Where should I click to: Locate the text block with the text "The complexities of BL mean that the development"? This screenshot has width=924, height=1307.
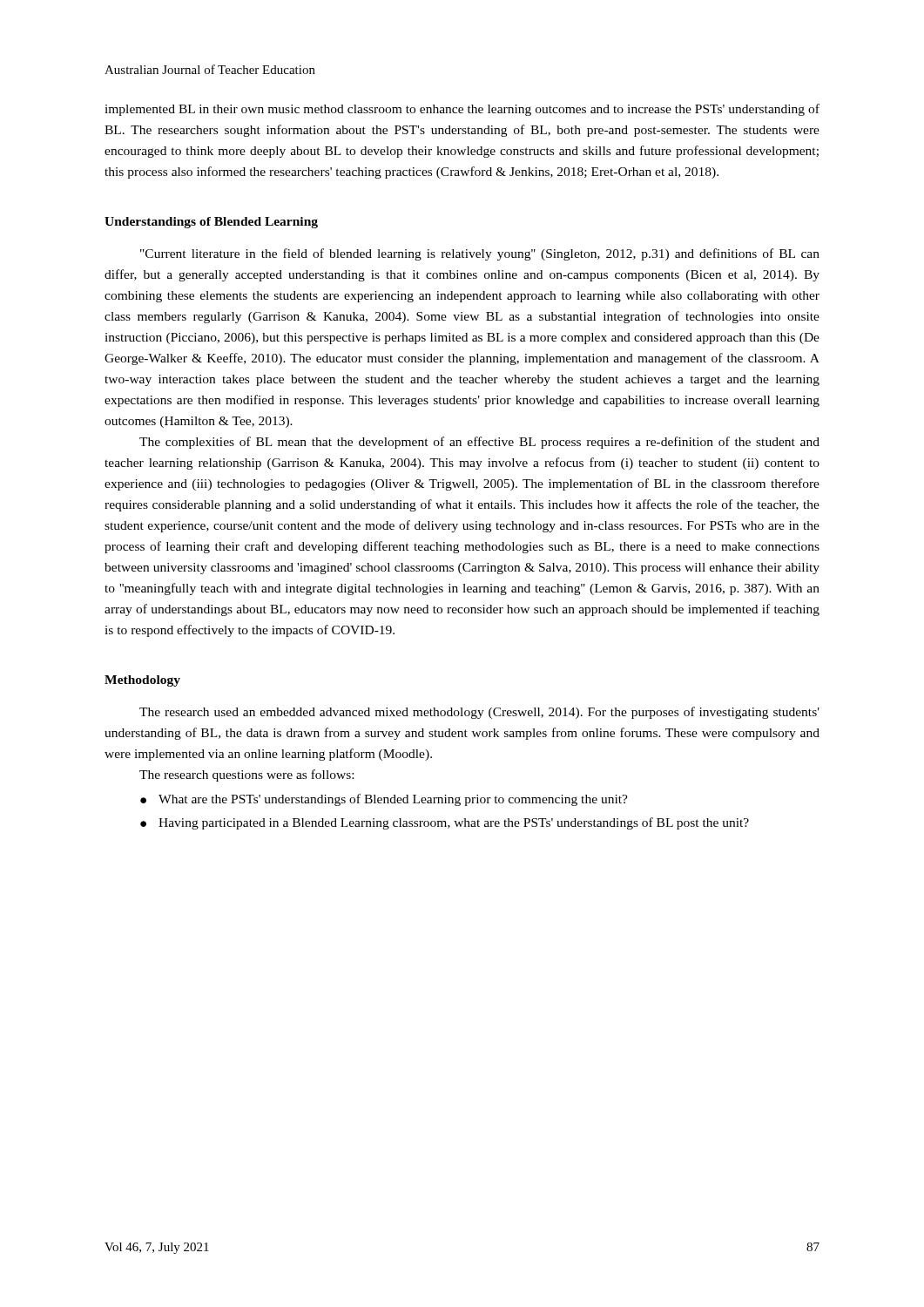pos(462,536)
